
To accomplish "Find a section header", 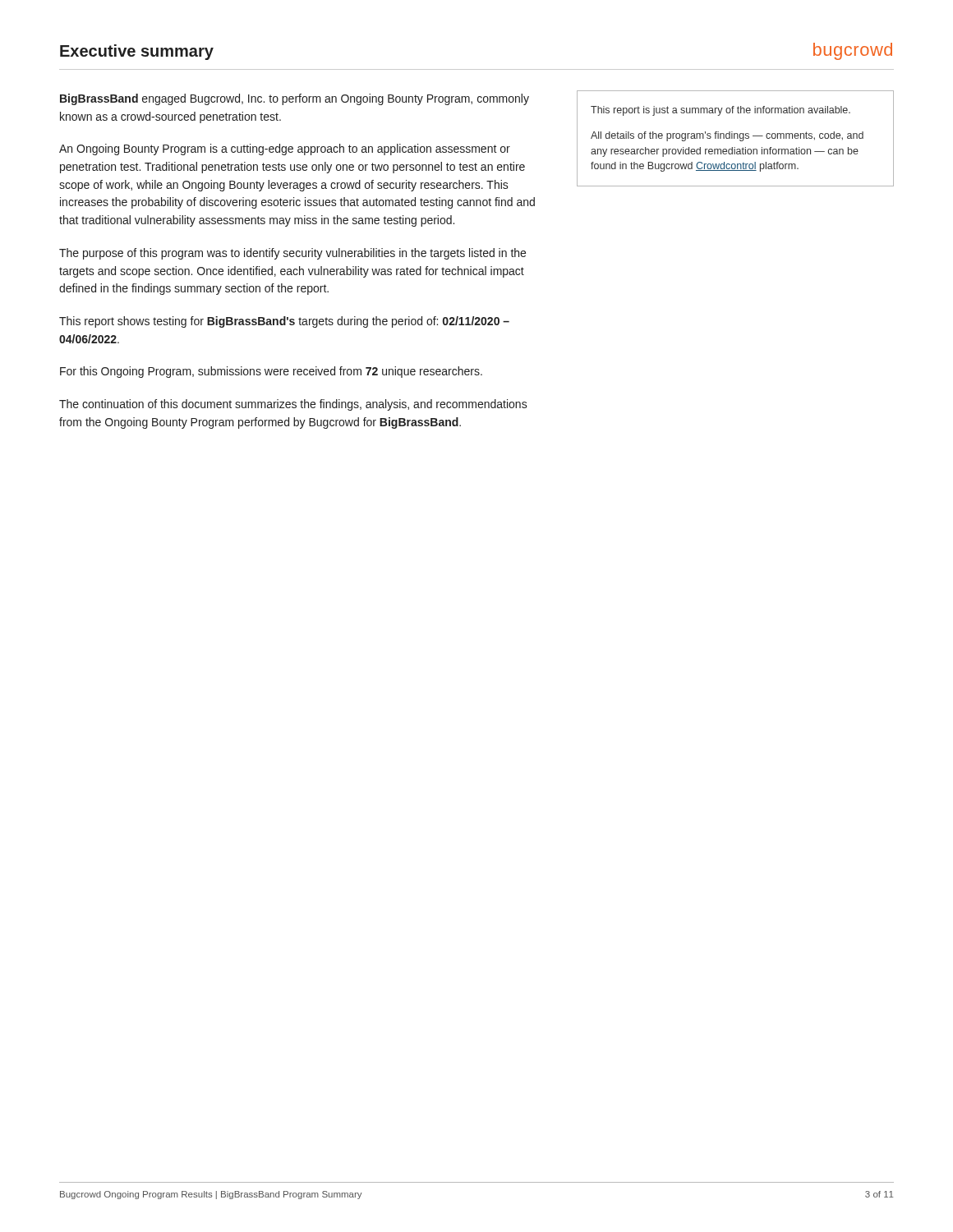I will 136,51.
